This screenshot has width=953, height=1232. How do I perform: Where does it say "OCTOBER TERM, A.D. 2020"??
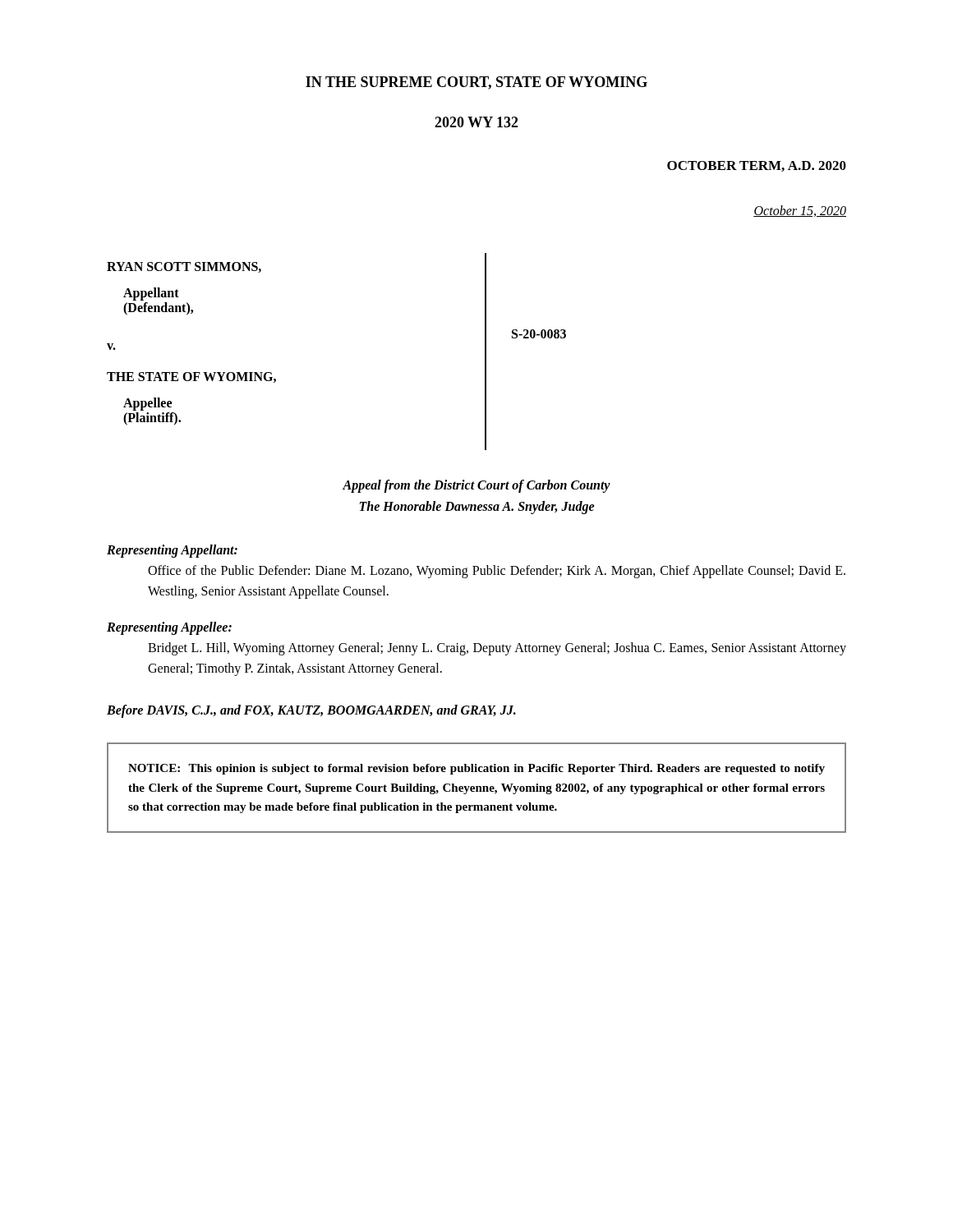[756, 166]
